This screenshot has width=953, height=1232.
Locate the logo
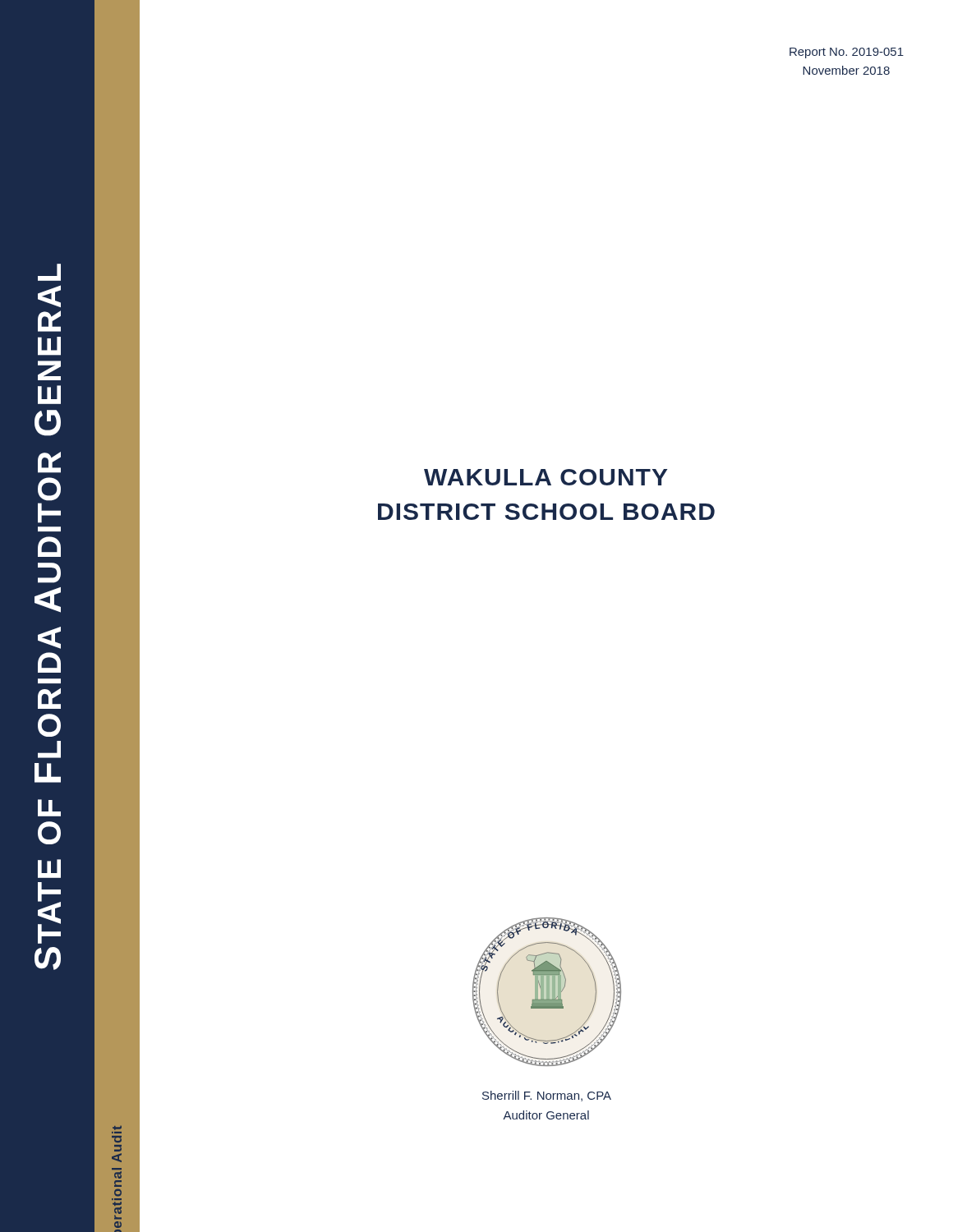click(x=546, y=993)
